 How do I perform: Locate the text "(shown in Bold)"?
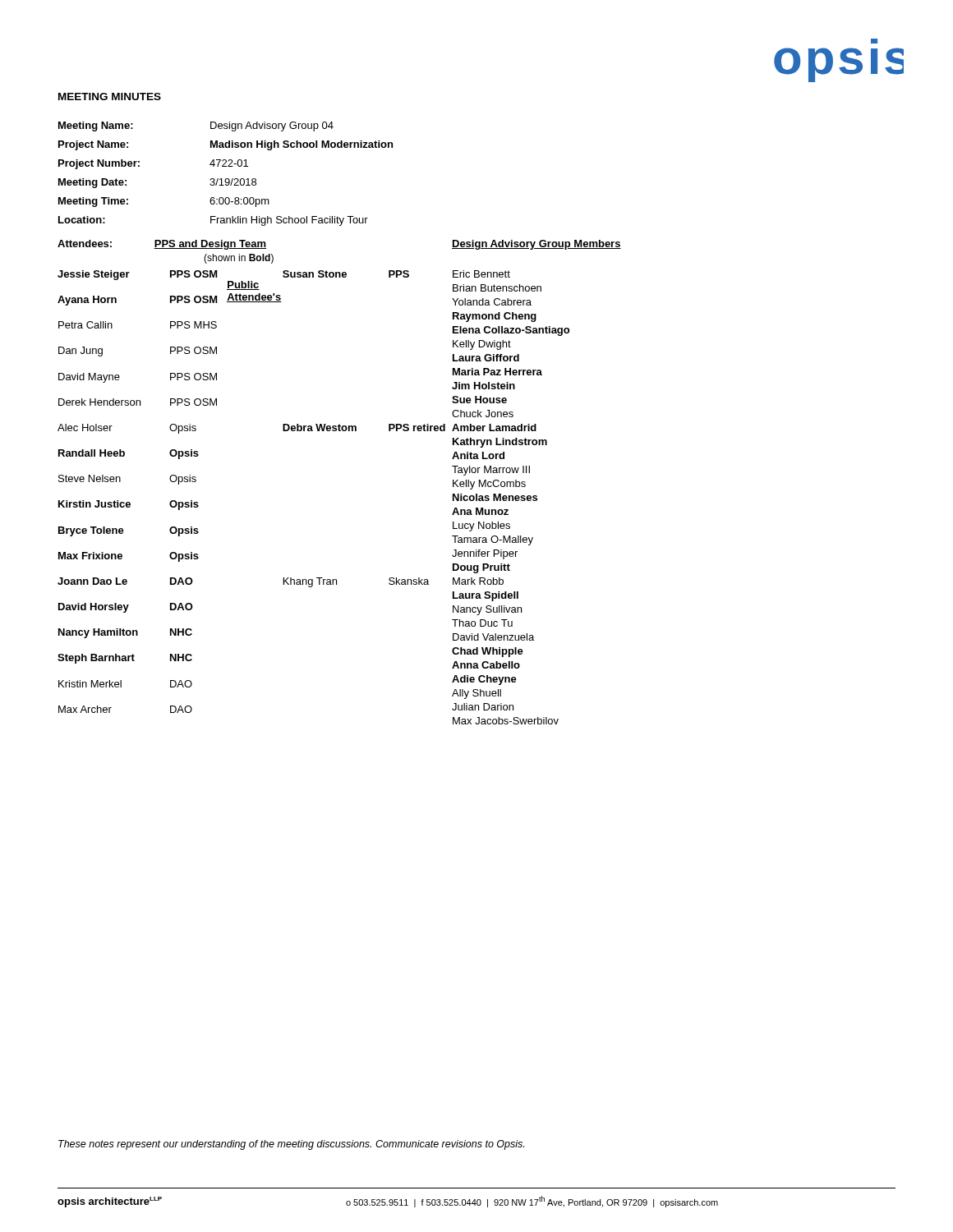coord(239,258)
